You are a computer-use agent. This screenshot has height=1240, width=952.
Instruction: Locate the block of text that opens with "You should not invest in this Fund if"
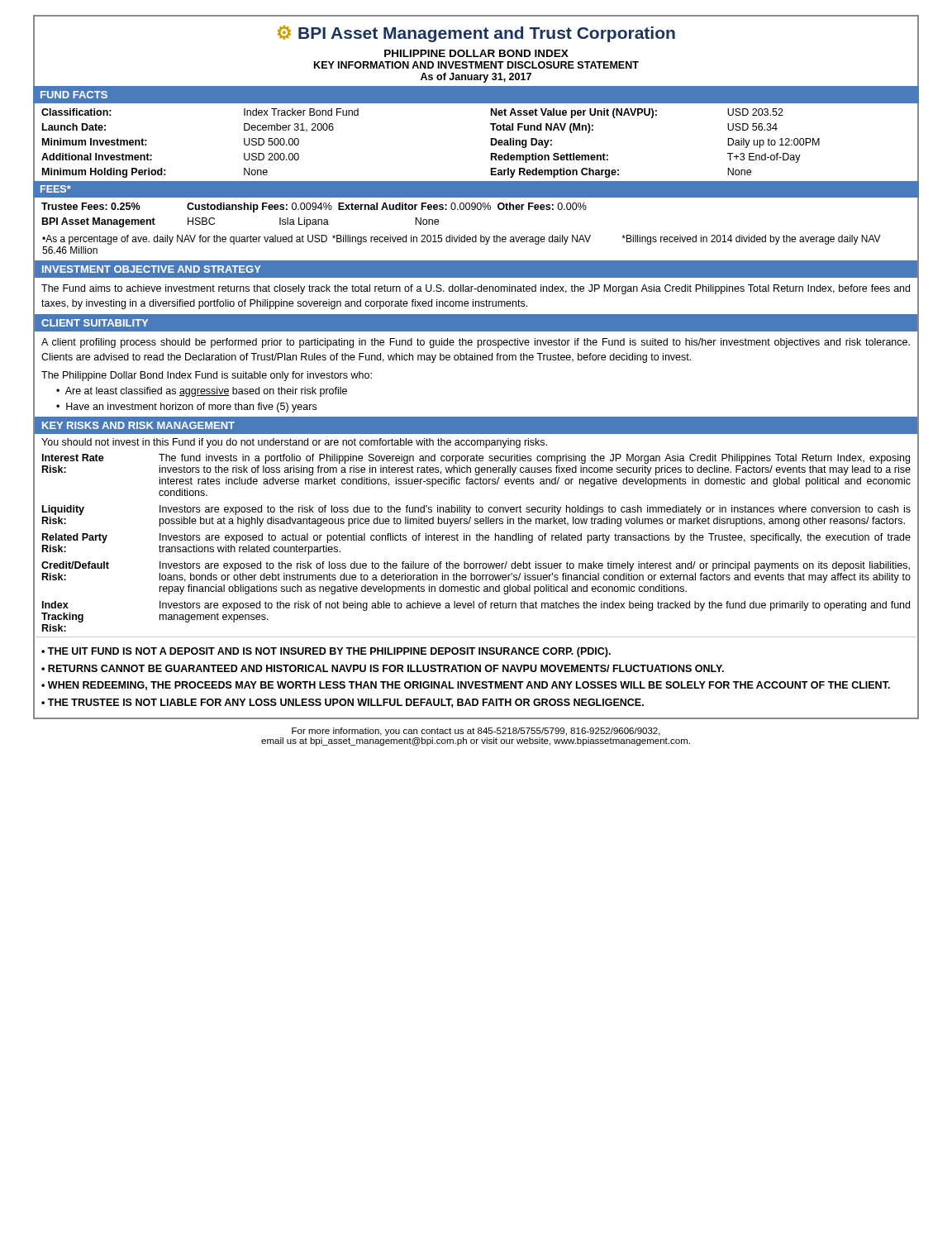tap(295, 442)
